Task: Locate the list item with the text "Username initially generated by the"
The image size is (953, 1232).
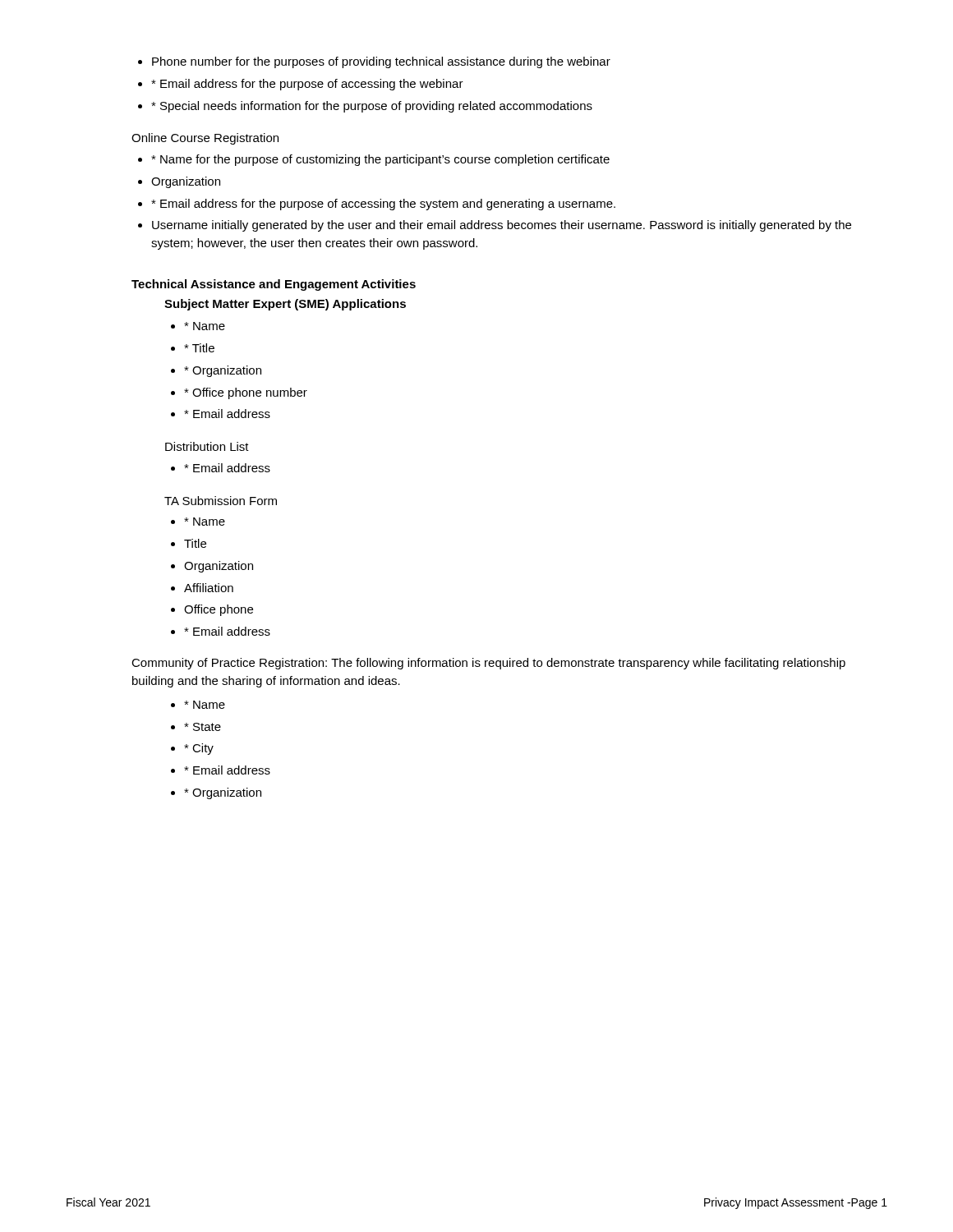Action: click(x=511, y=234)
